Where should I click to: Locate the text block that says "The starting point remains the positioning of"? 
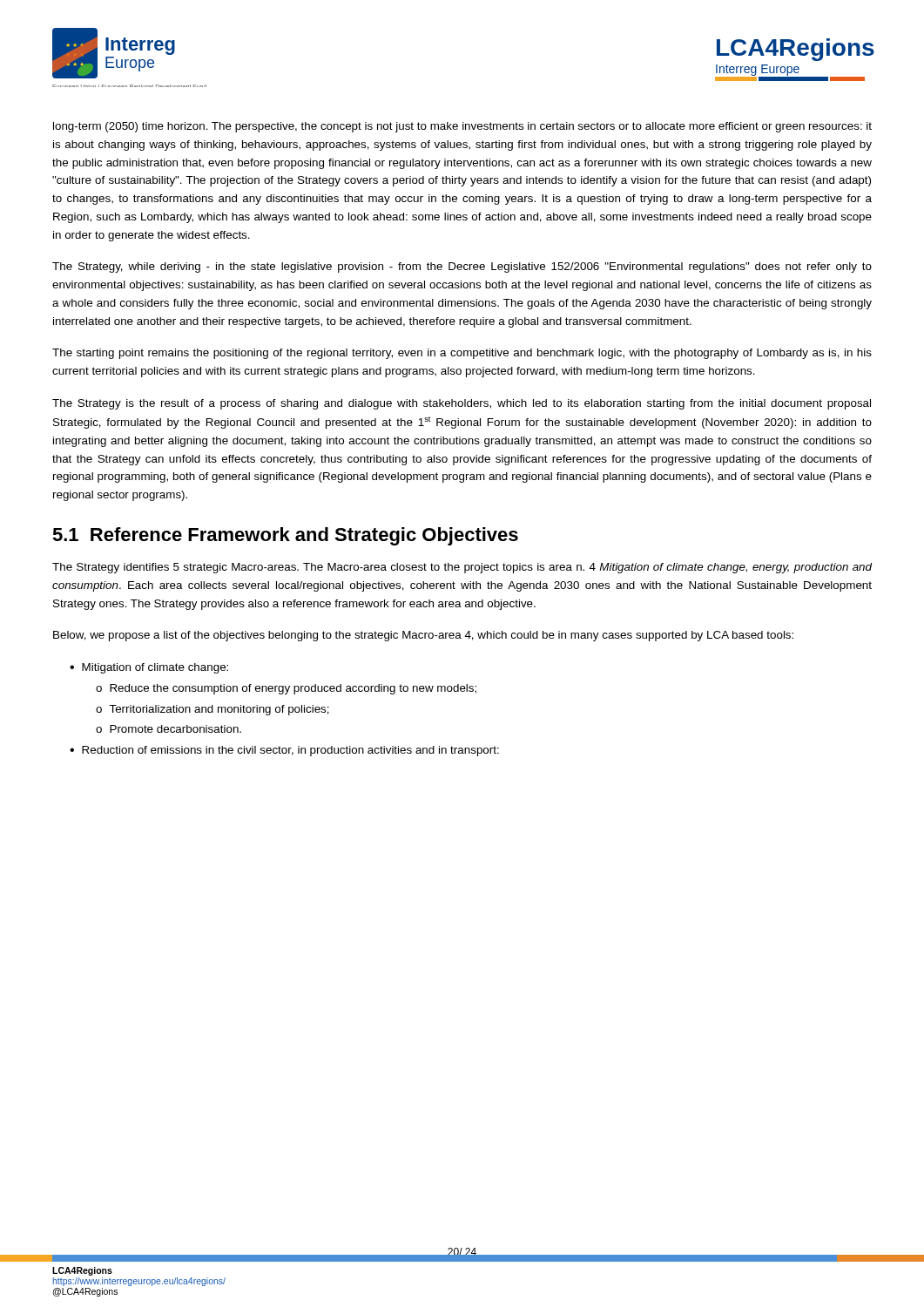coord(462,362)
